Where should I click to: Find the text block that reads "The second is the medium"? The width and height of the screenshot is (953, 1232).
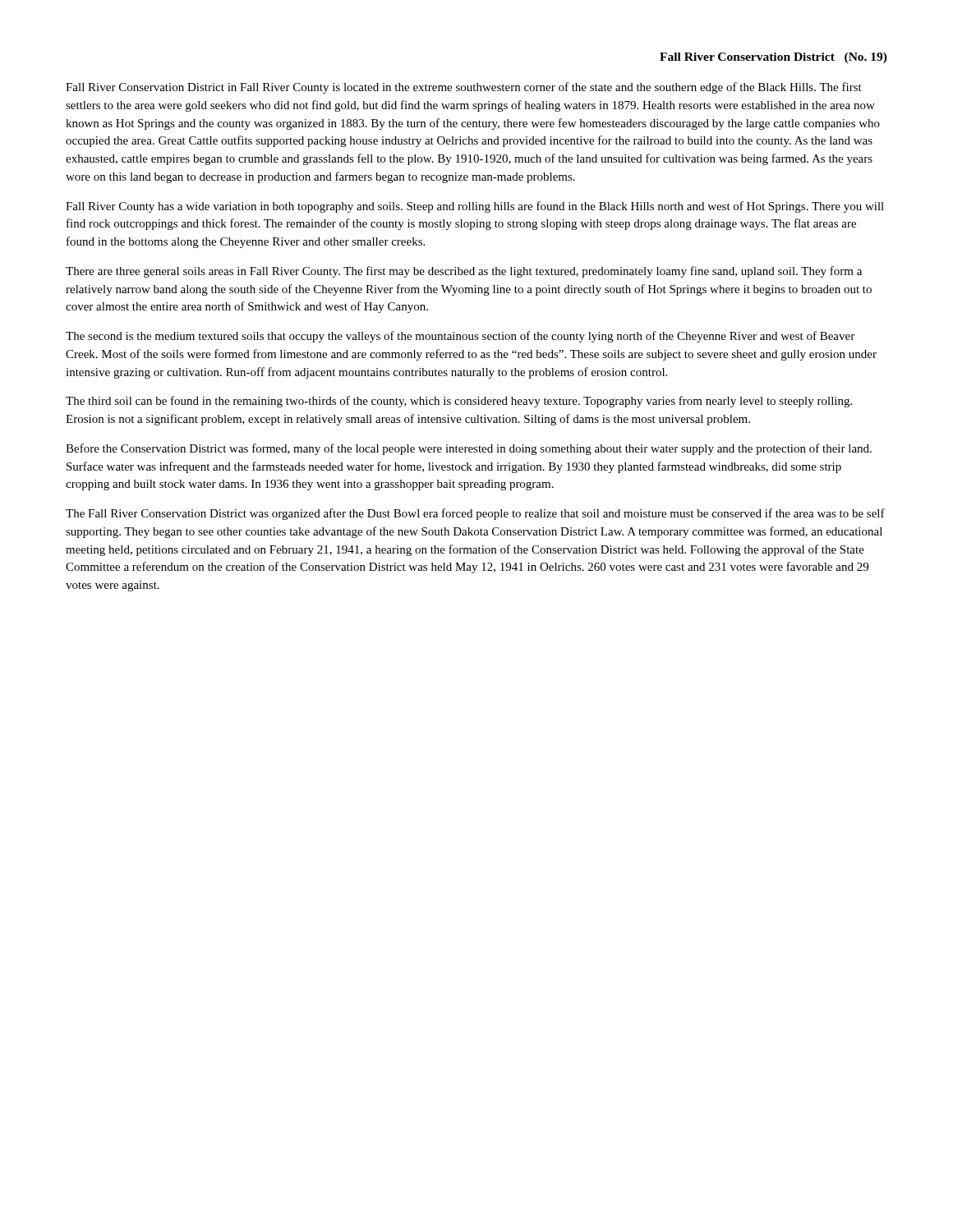click(x=471, y=354)
